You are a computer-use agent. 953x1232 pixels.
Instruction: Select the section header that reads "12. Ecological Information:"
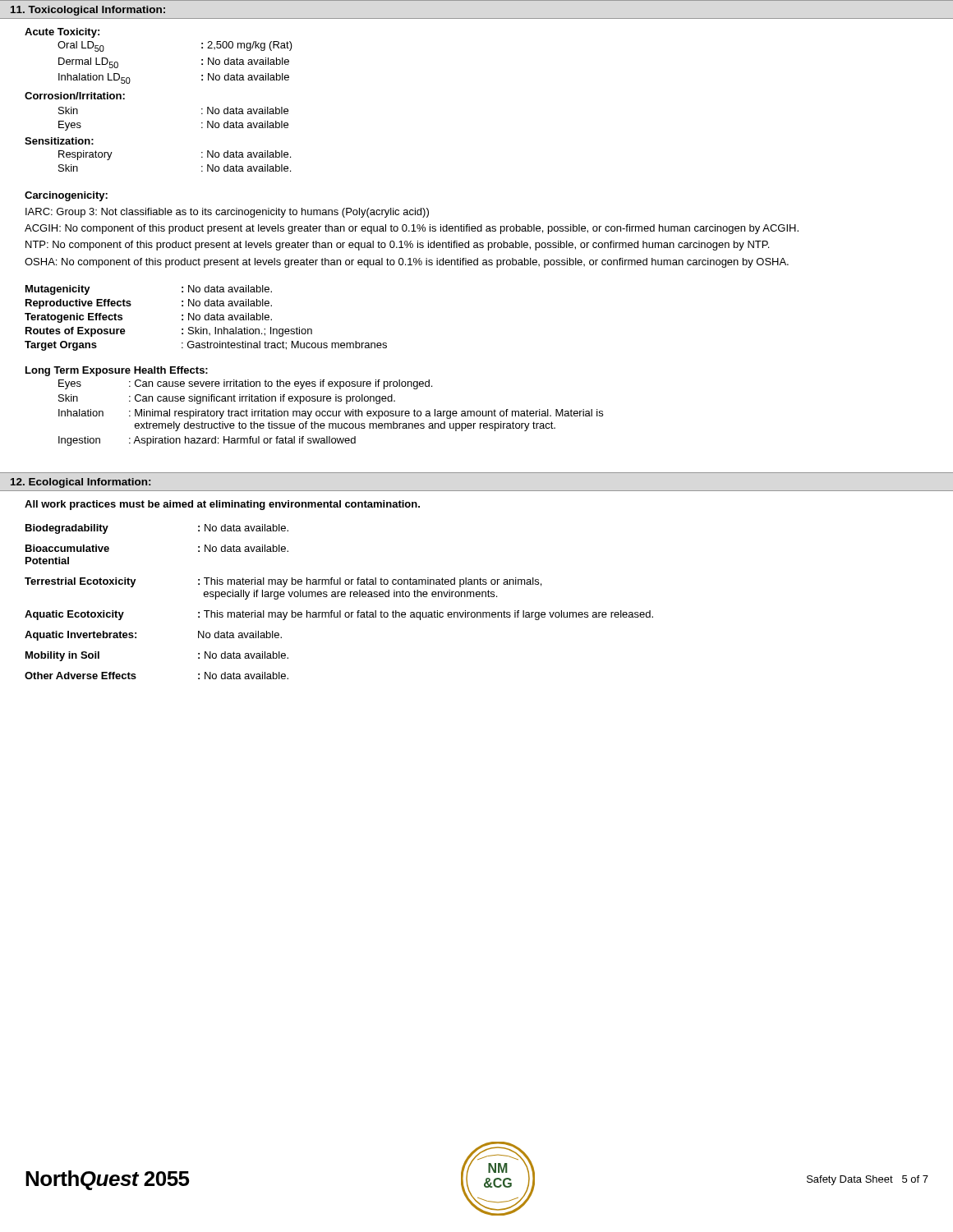pyautogui.click(x=81, y=481)
